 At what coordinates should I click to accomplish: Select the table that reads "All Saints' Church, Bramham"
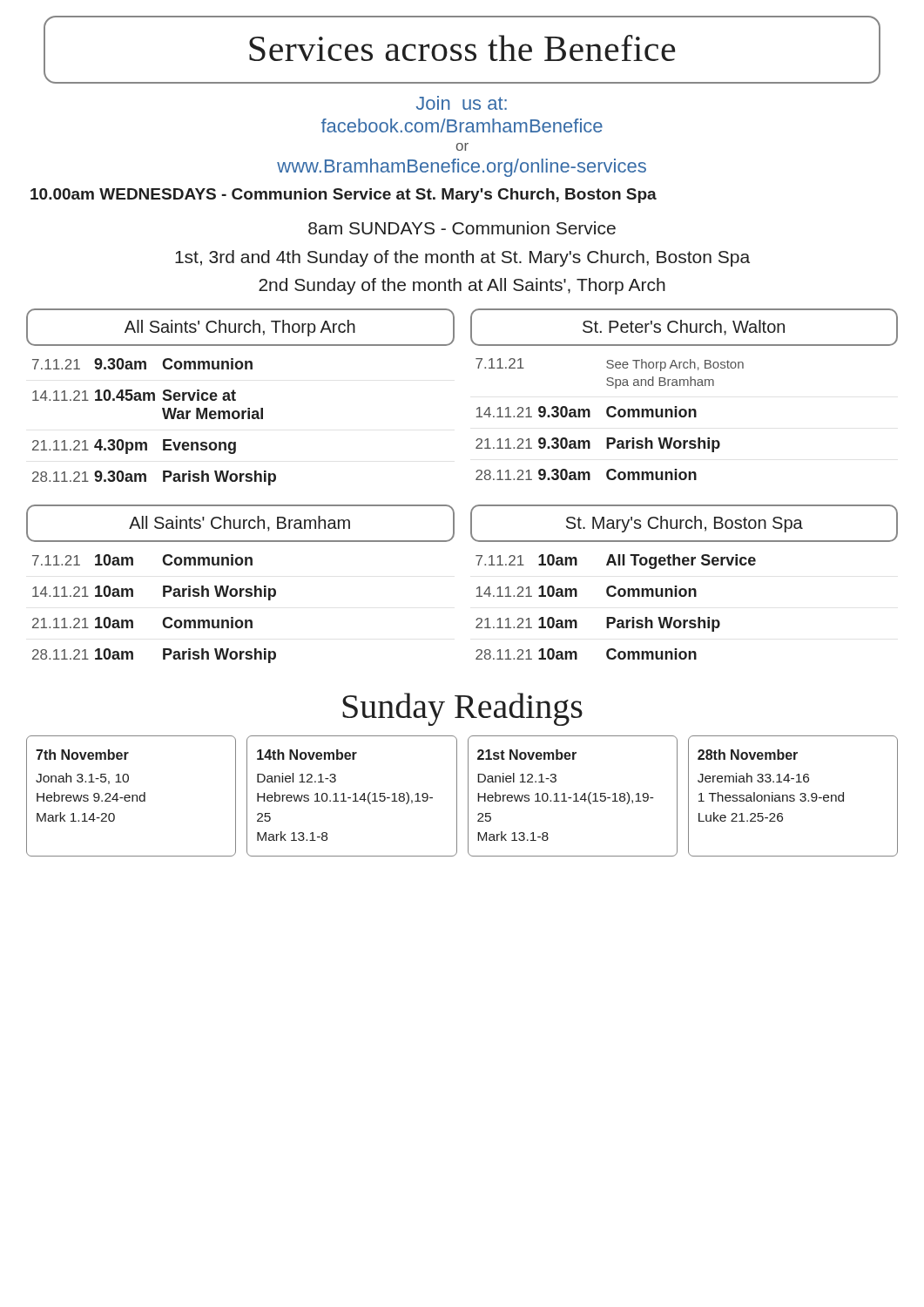240,587
